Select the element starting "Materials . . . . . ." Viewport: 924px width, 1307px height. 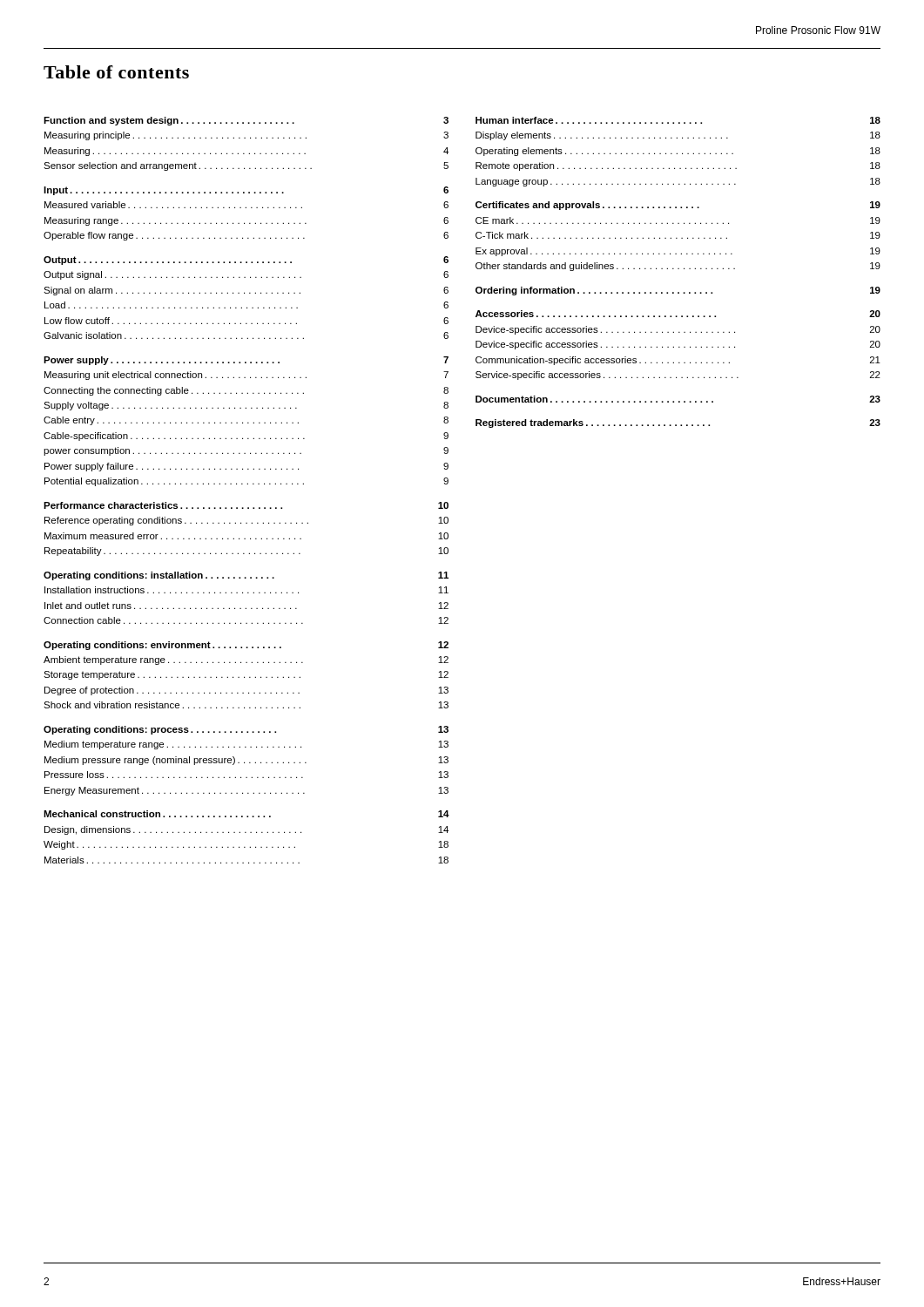pos(246,860)
